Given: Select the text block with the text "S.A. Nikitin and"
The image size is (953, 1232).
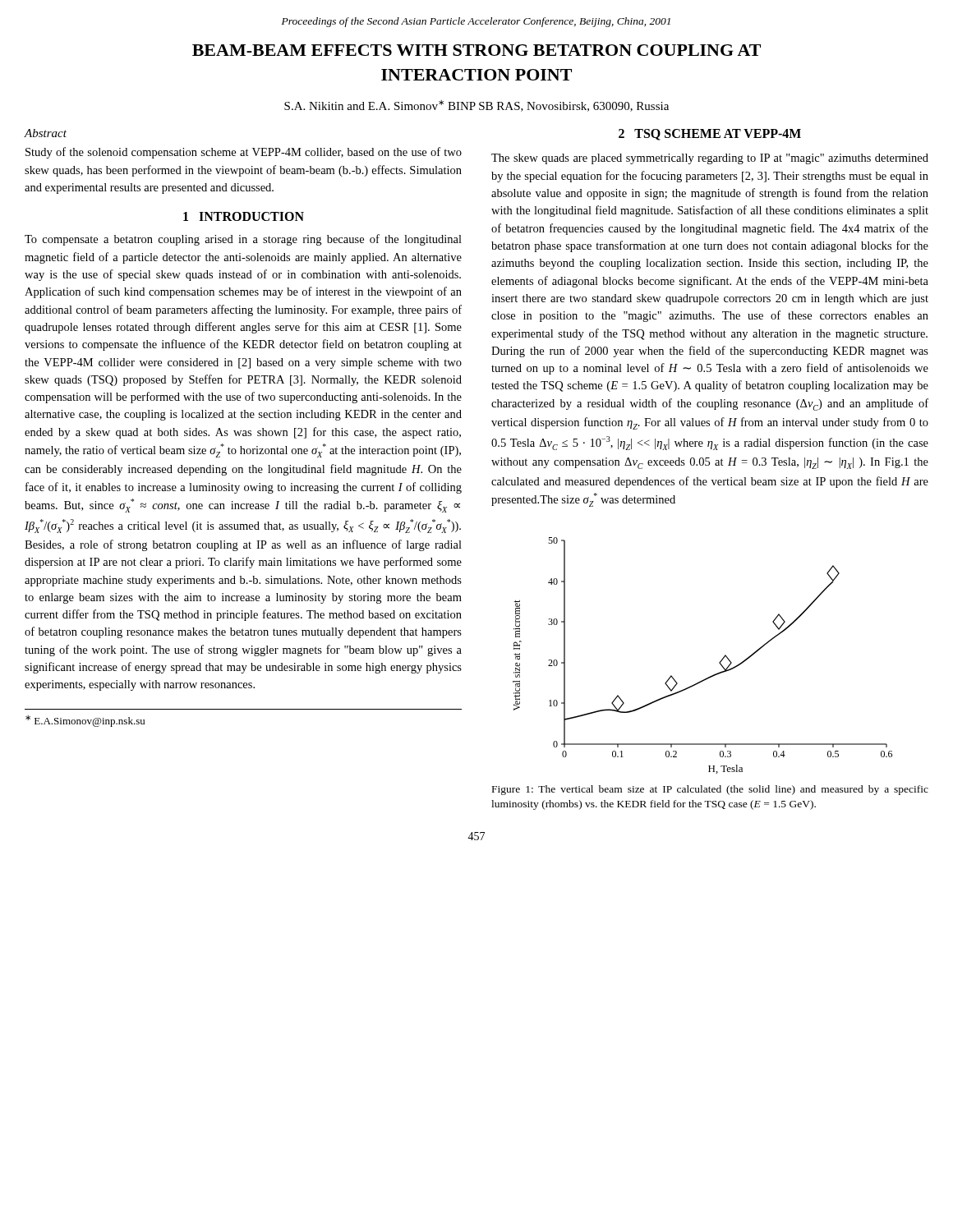Looking at the screenshot, I should click(x=476, y=105).
